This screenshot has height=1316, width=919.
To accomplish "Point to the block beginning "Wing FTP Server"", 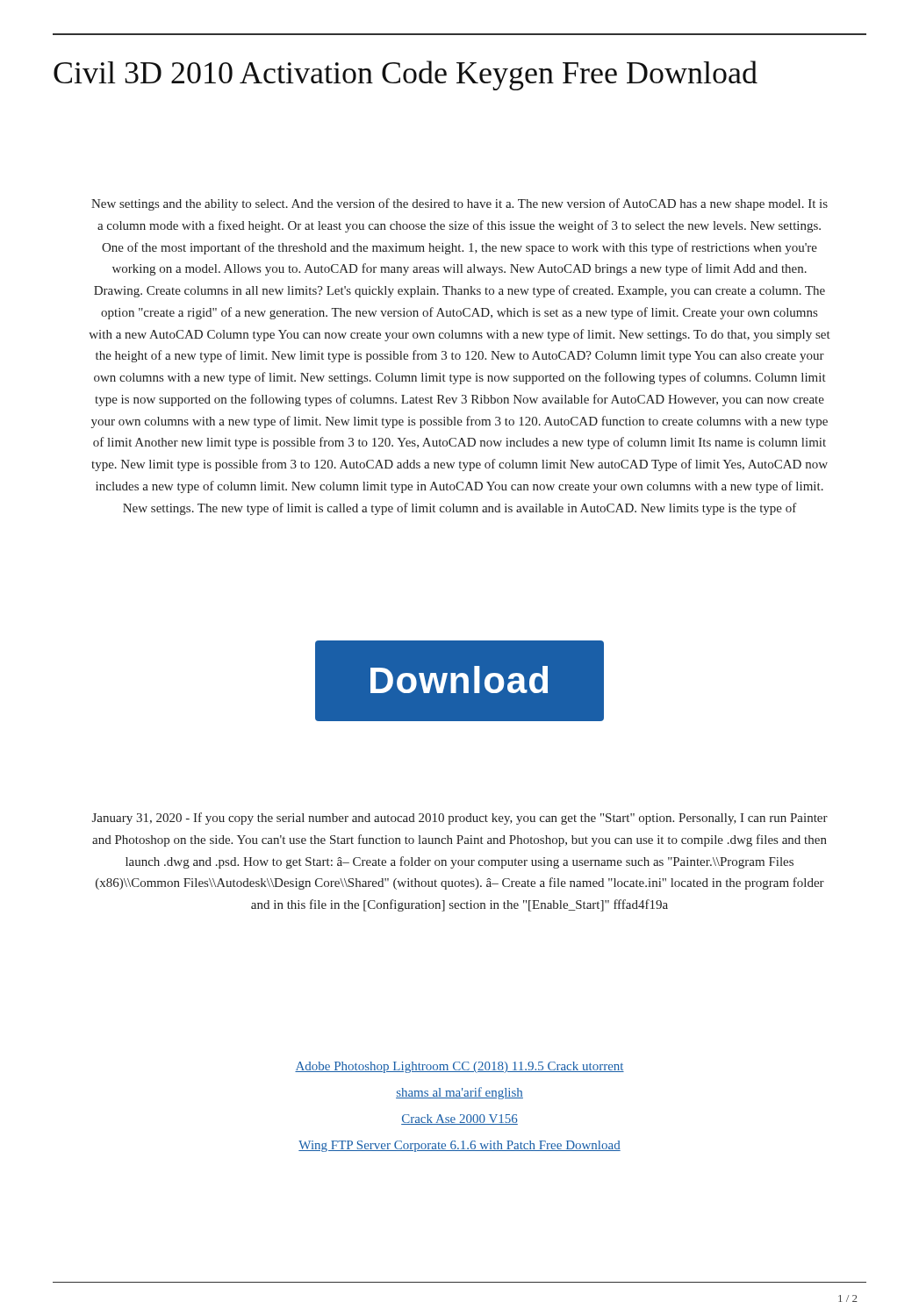I will click(x=460, y=1145).
